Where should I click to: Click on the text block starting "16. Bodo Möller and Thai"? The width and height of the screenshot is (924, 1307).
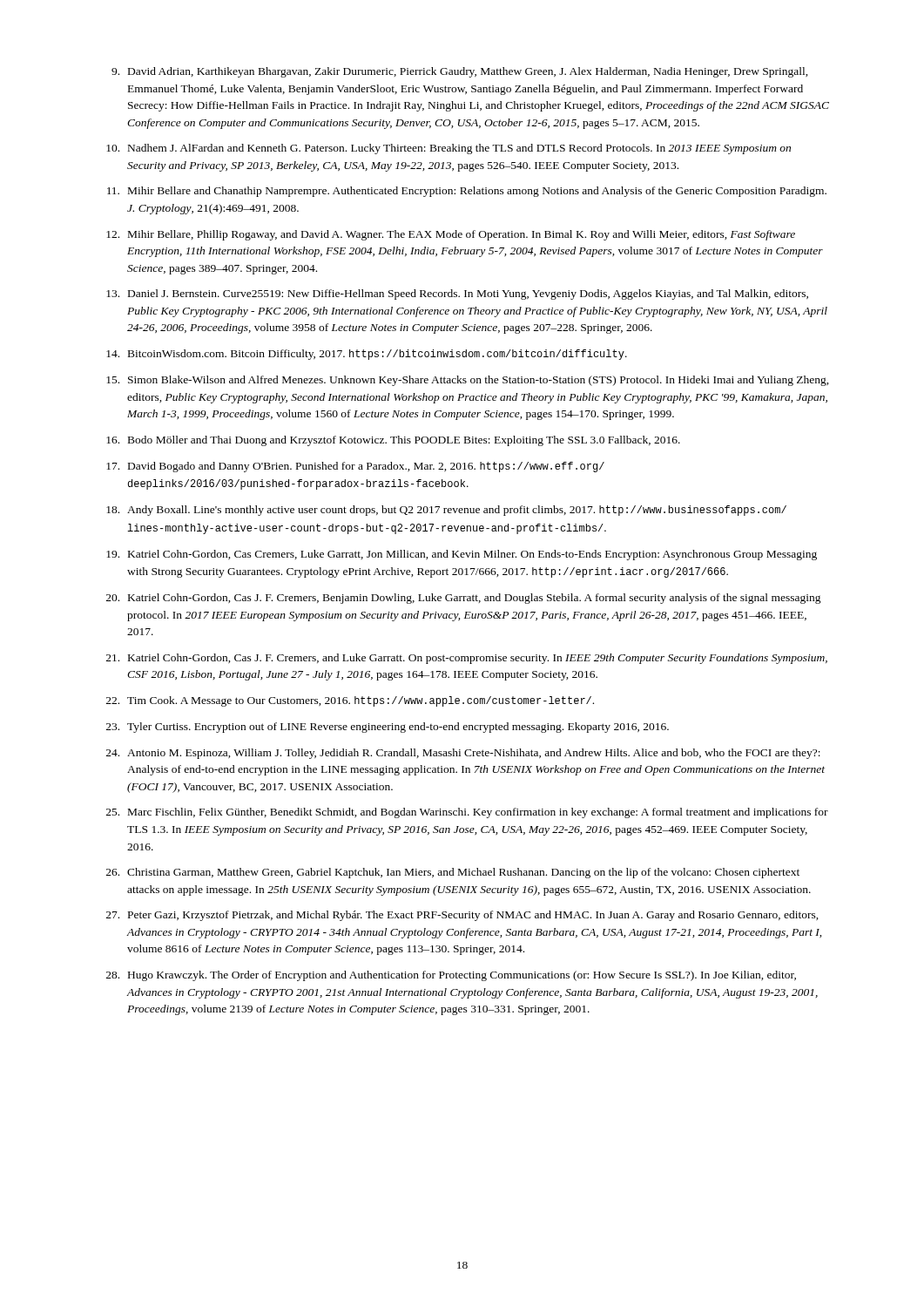(x=462, y=440)
